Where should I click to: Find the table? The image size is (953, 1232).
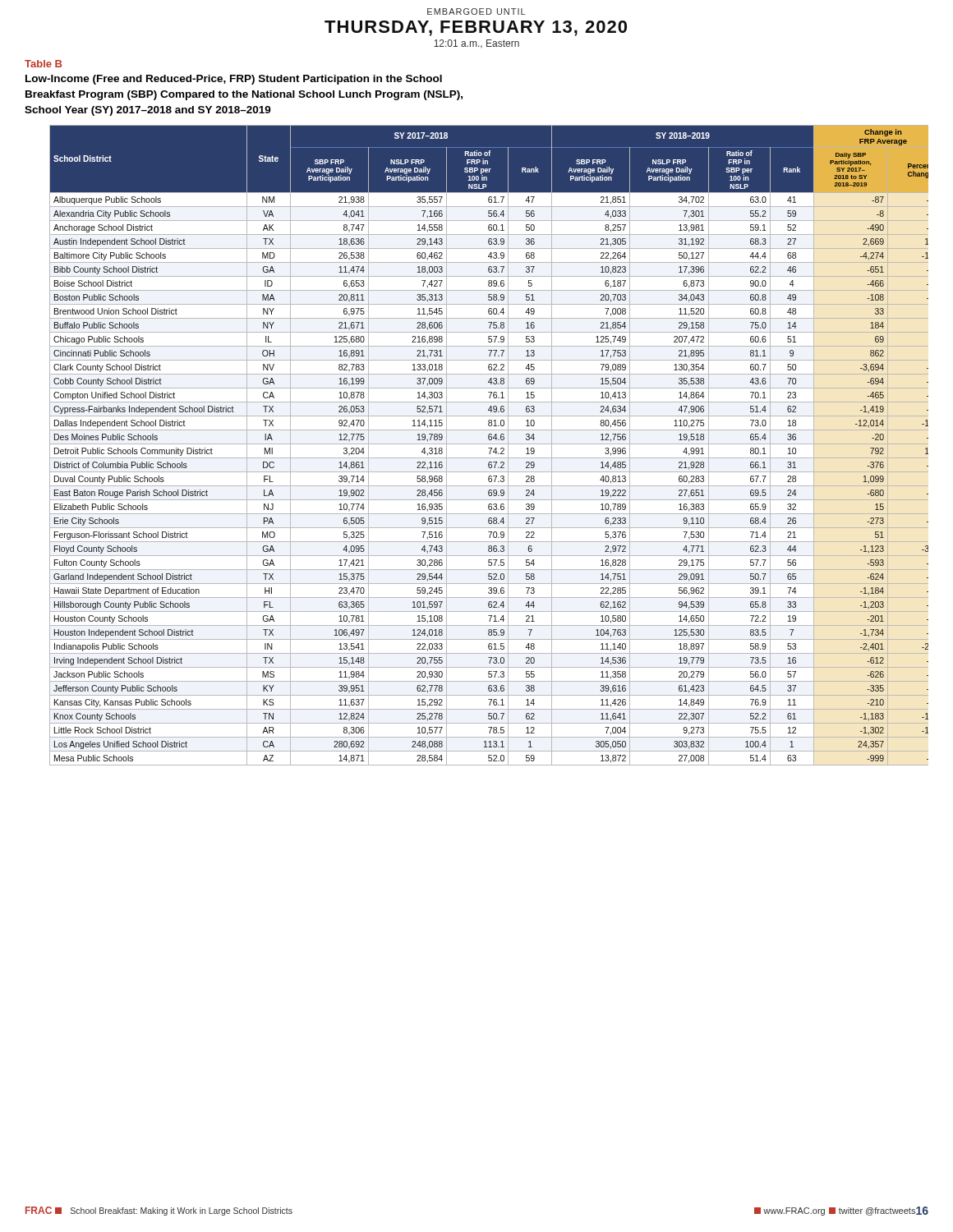tap(476, 445)
